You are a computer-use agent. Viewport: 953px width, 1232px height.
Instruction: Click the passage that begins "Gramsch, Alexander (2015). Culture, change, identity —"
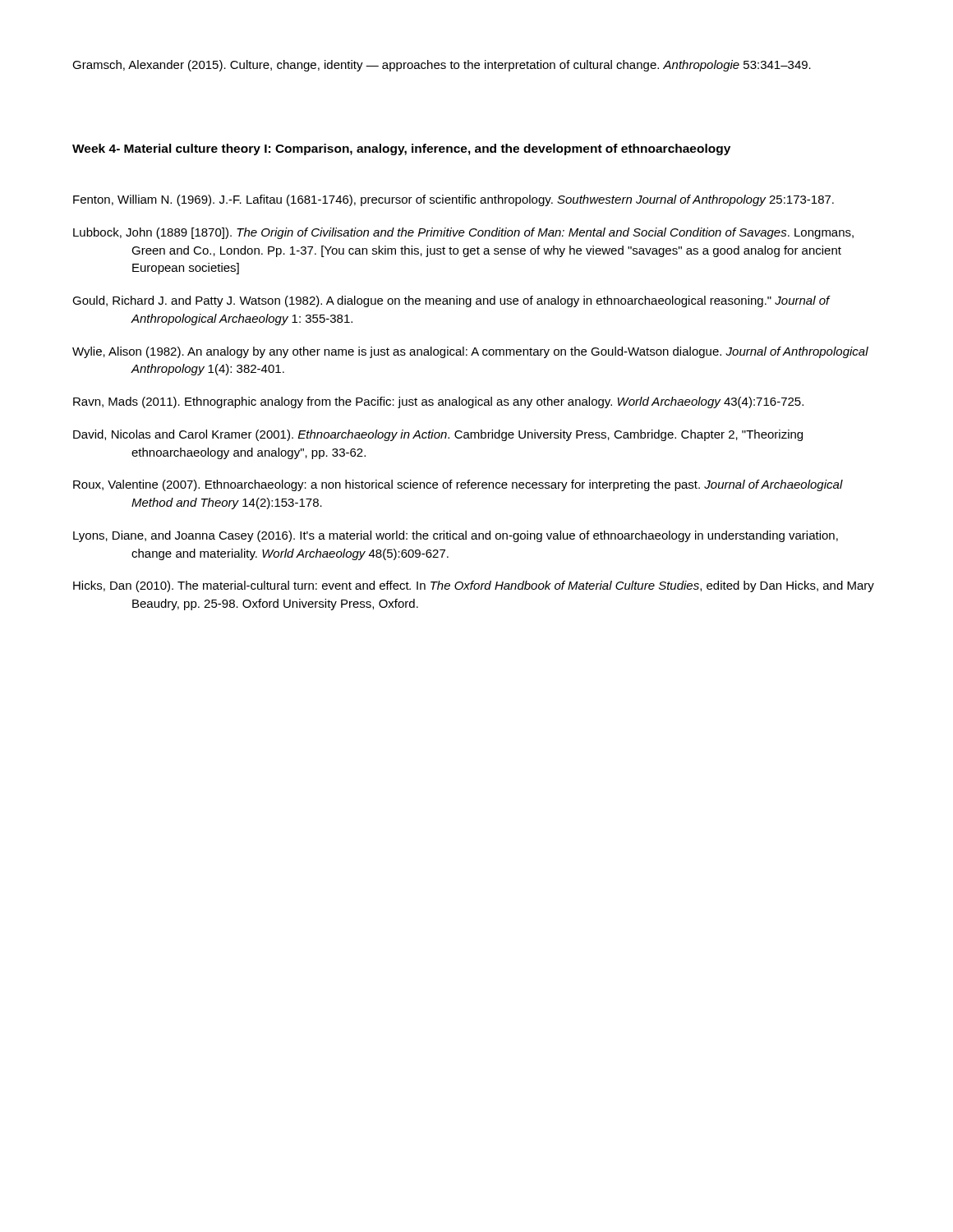click(x=442, y=64)
